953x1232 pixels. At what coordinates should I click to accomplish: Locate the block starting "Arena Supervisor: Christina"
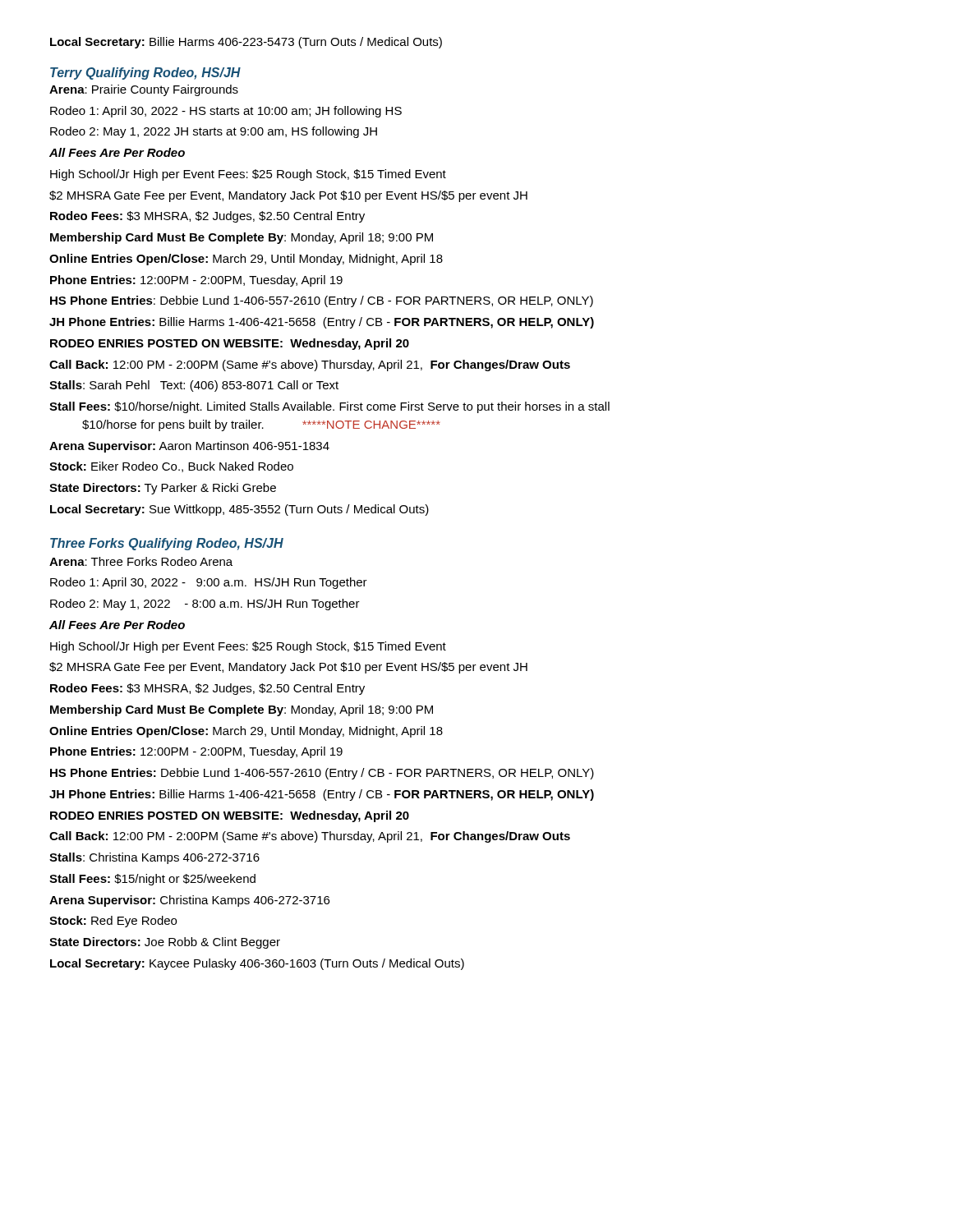(190, 899)
